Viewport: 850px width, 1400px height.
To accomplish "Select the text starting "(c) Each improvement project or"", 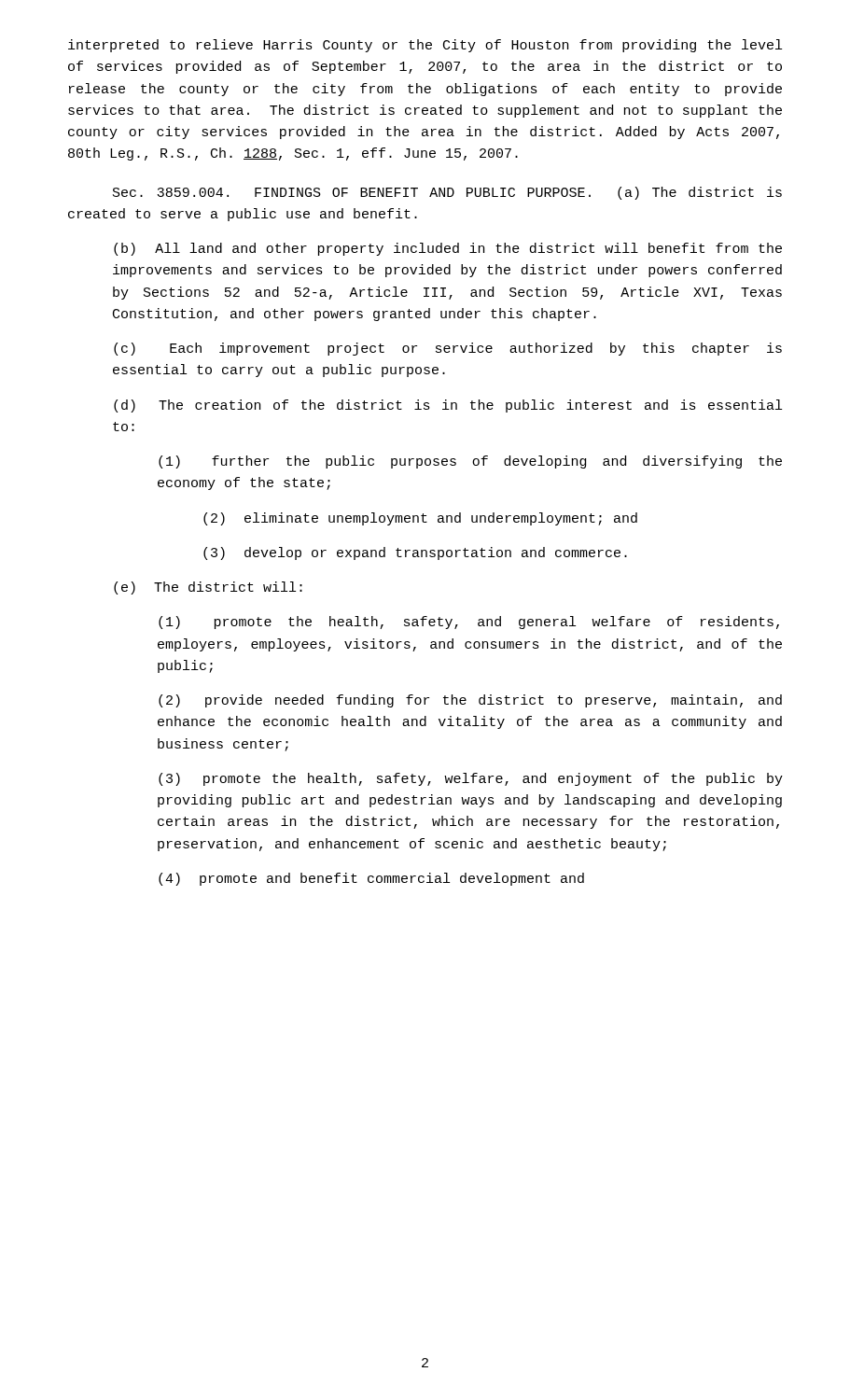I will [447, 360].
